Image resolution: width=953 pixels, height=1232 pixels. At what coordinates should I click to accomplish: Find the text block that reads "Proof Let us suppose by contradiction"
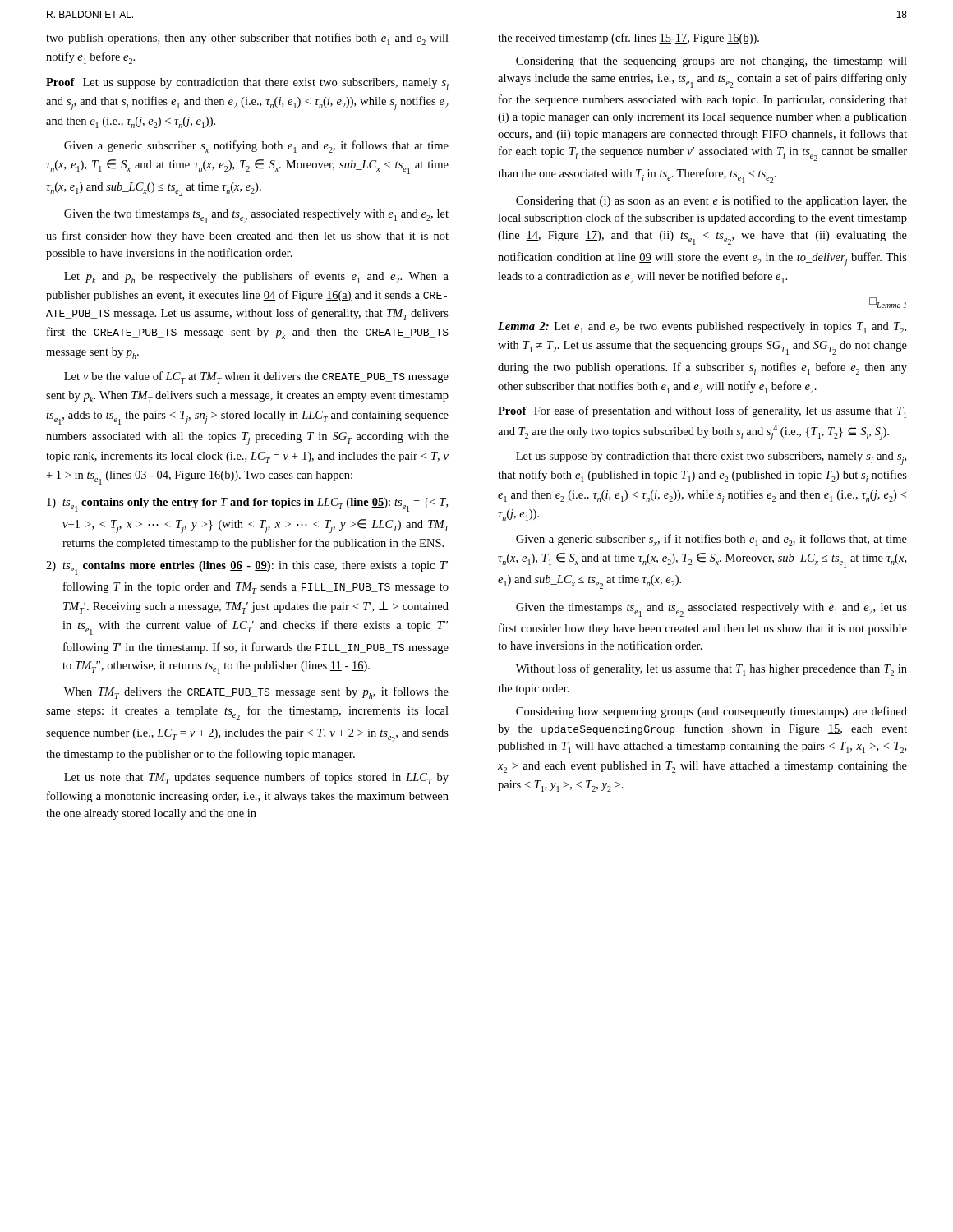pos(247,103)
